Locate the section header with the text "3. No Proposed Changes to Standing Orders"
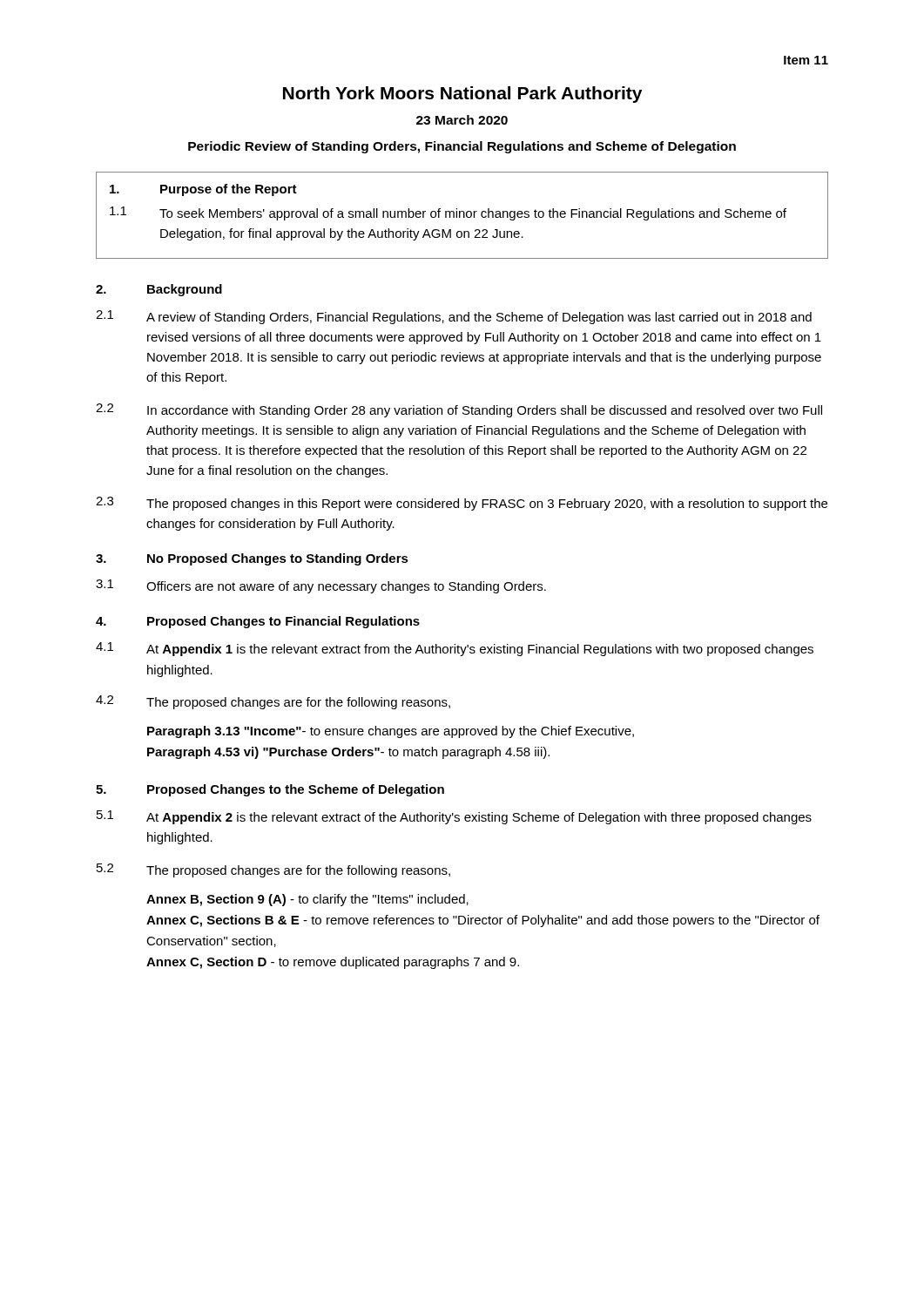This screenshot has height=1307, width=924. coord(252,558)
